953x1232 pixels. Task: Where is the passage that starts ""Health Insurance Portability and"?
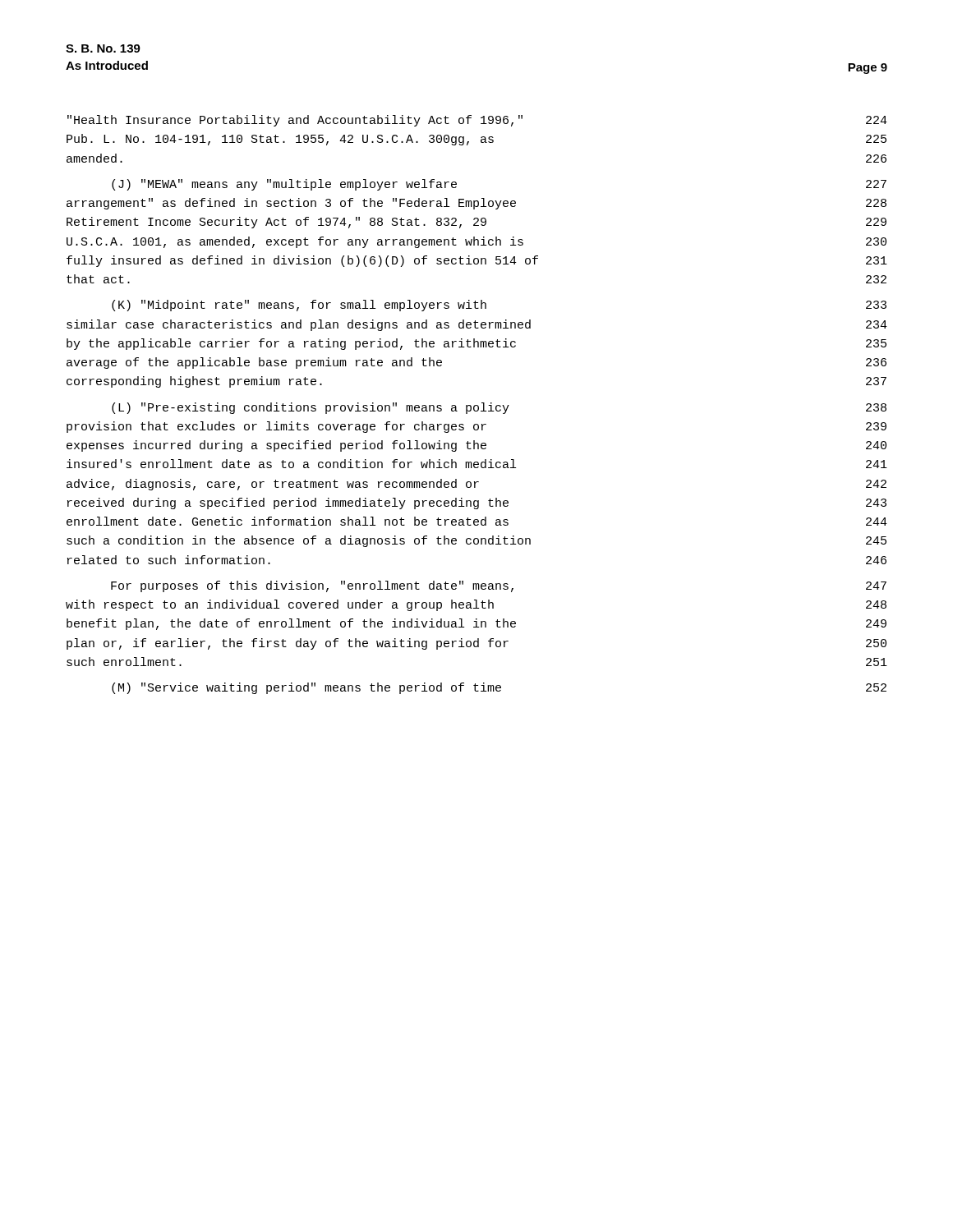(x=476, y=140)
